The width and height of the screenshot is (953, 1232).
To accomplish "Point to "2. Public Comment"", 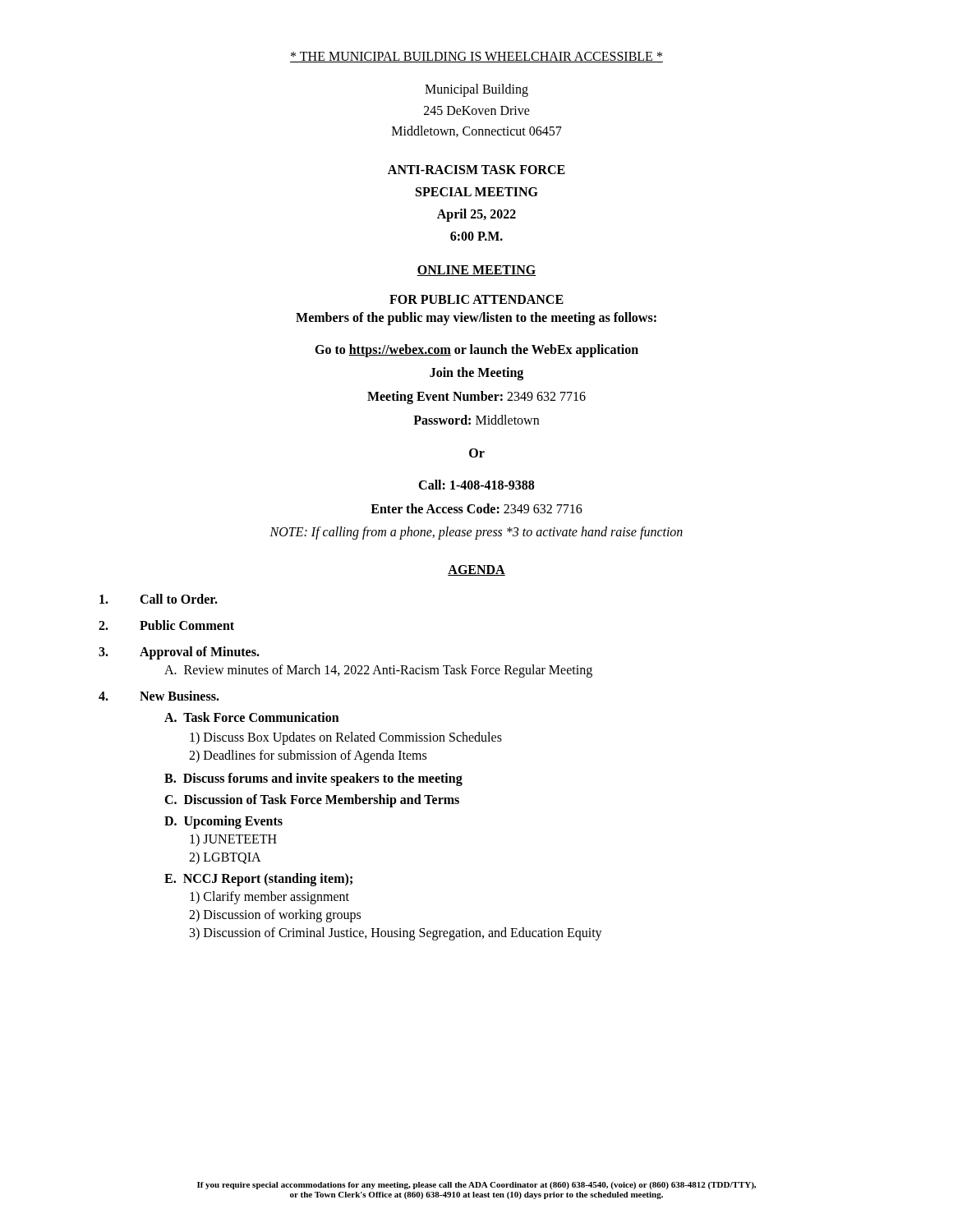I will (166, 625).
